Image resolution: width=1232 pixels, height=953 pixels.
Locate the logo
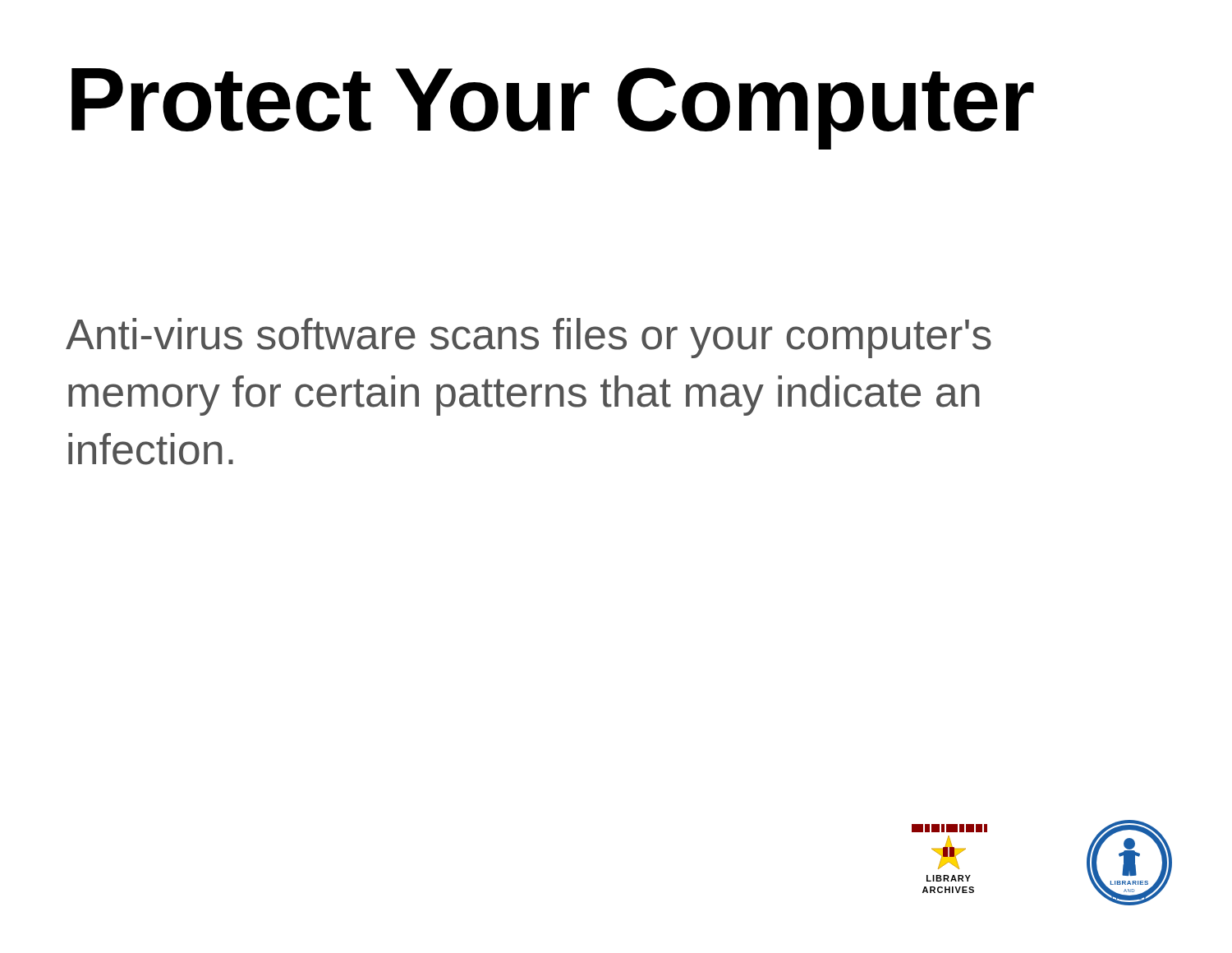(x=1039, y=863)
